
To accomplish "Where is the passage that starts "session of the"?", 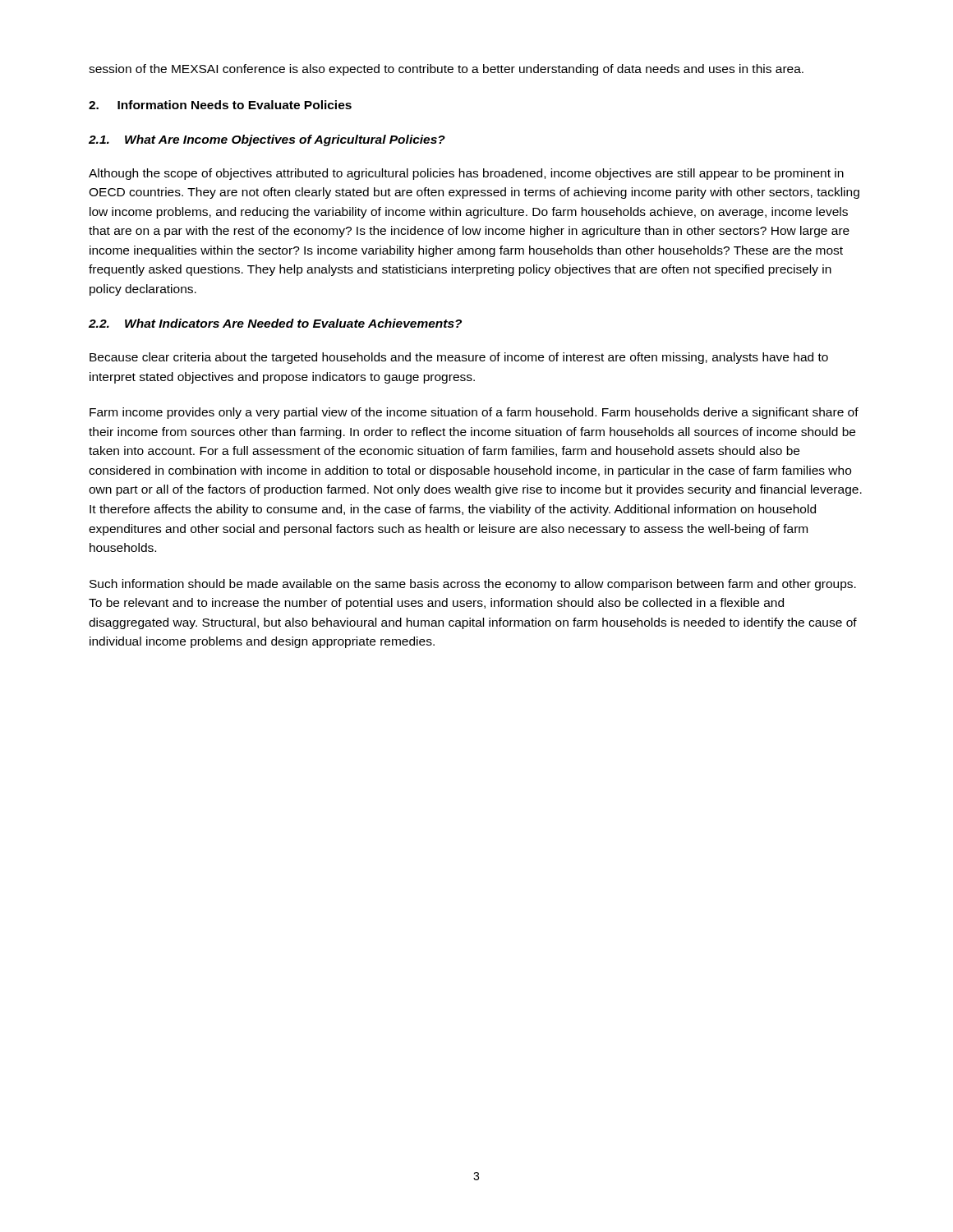I will click(476, 69).
